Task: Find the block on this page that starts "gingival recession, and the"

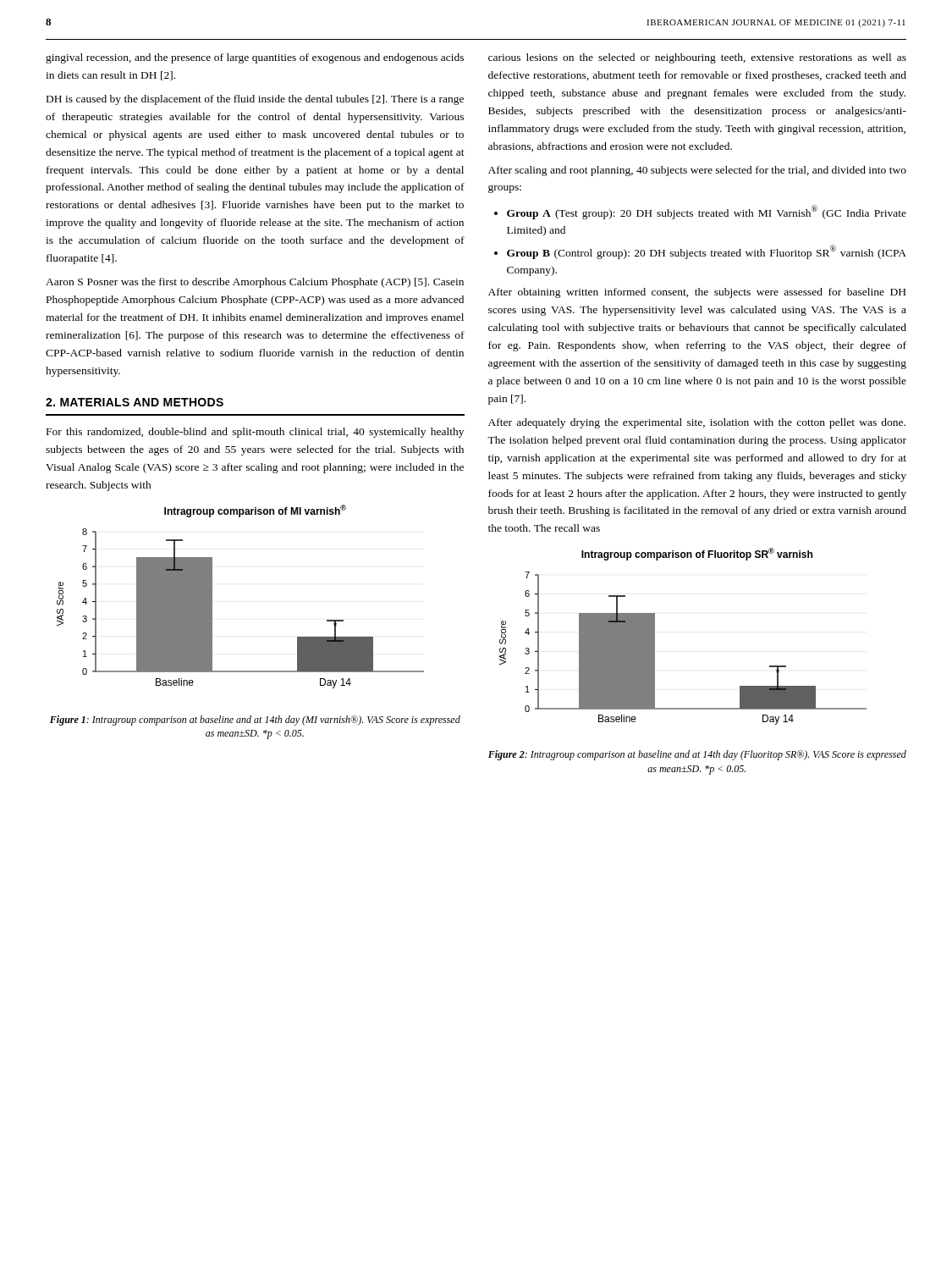Action: (x=255, y=67)
